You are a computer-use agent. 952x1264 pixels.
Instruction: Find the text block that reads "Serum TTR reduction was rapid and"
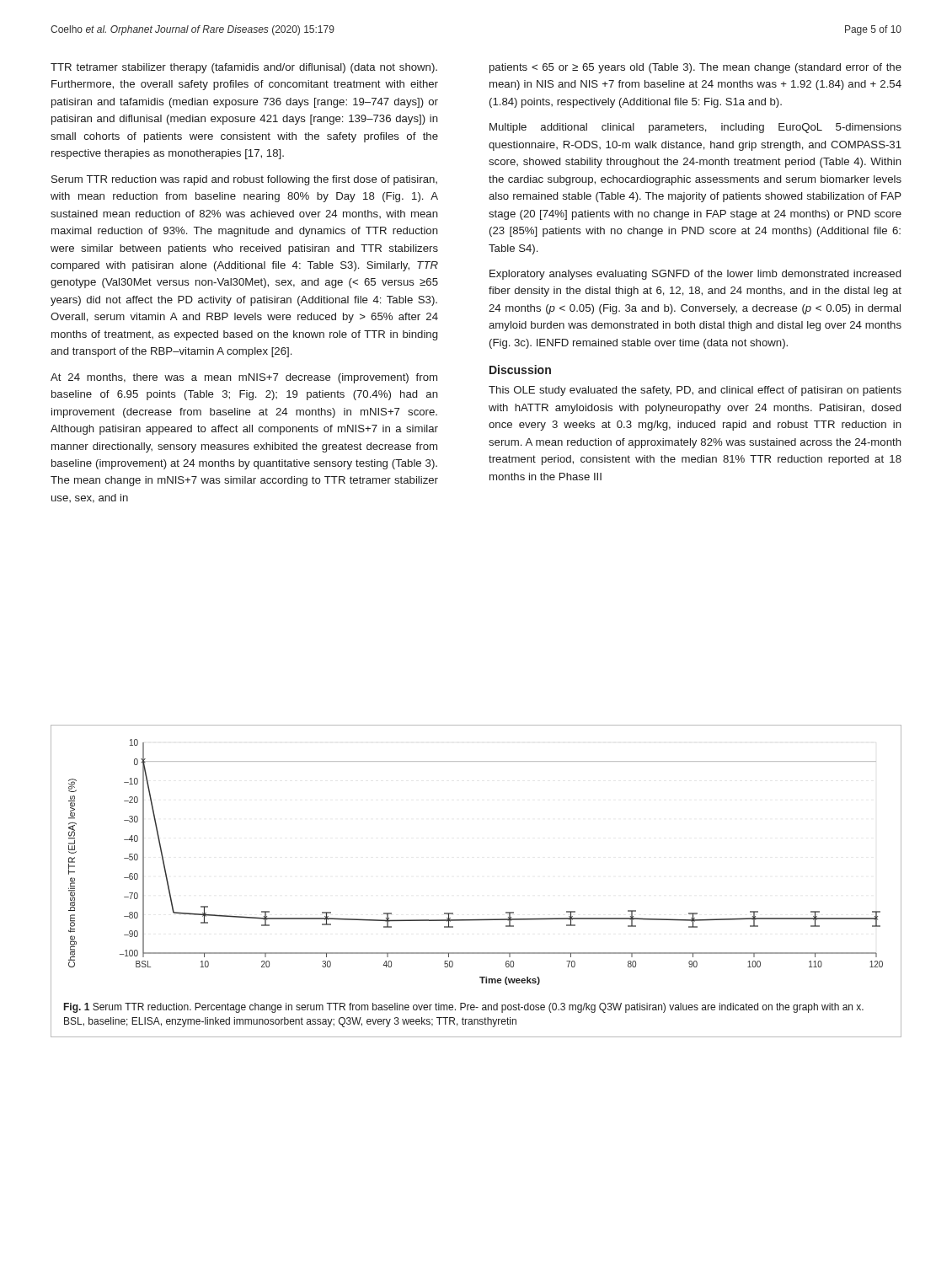click(244, 265)
